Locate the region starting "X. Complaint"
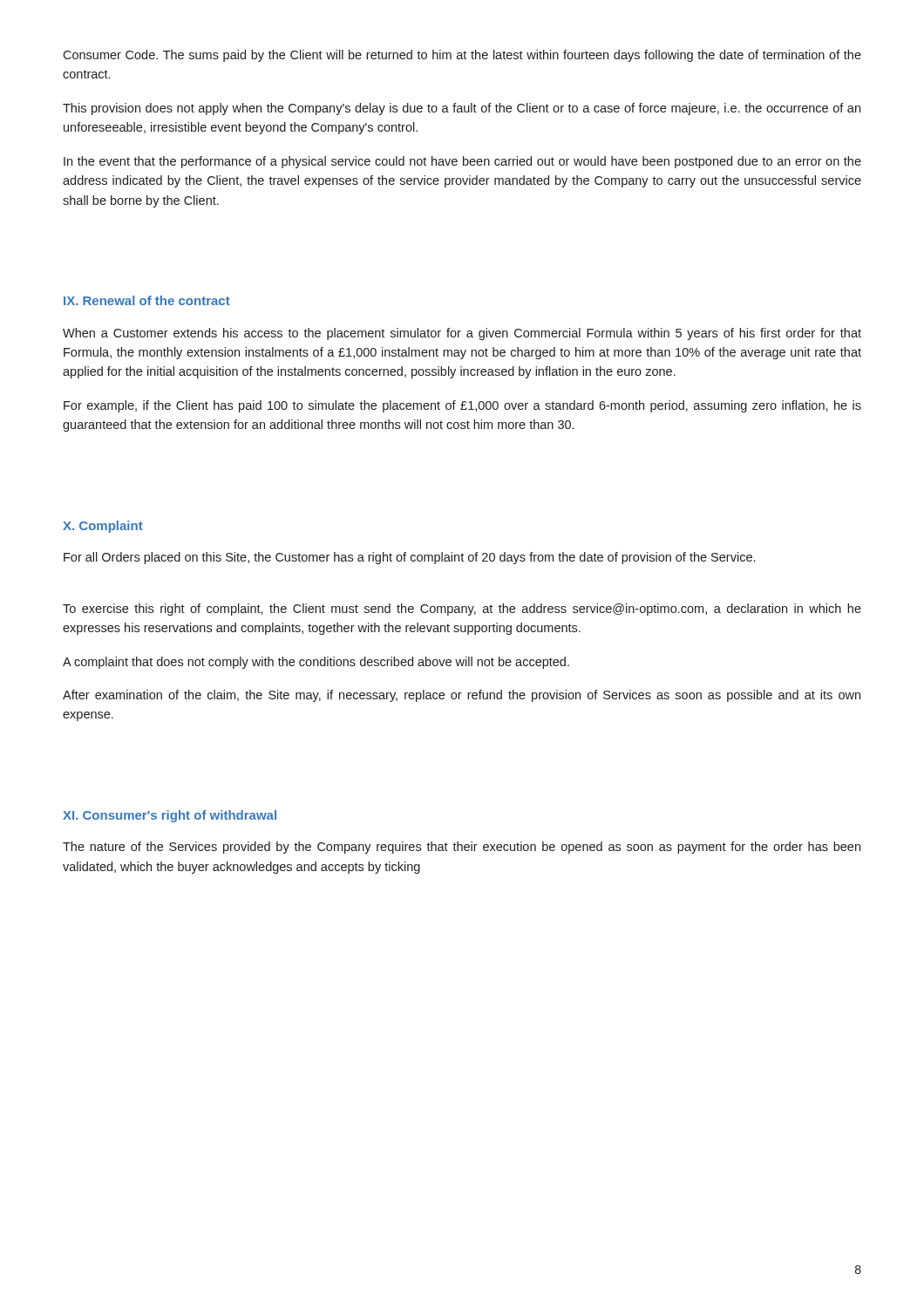The height and width of the screenshot is (1308, 924). tap(103, 527)
